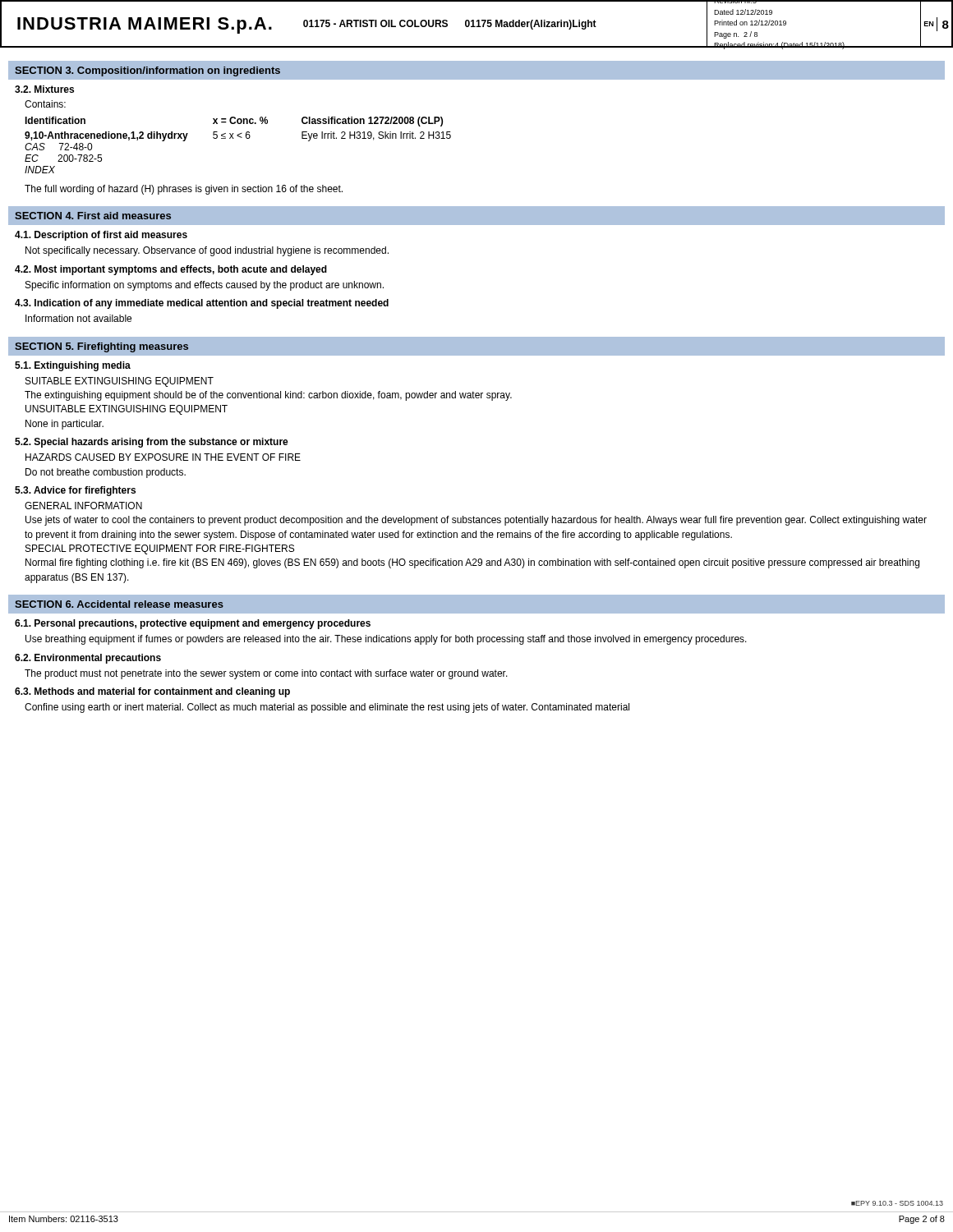This screenshot has height=1232, width=953.
Task: Locate the block of text that opens with "1. Personal precautions,"
Action: [x=193, y=624]
